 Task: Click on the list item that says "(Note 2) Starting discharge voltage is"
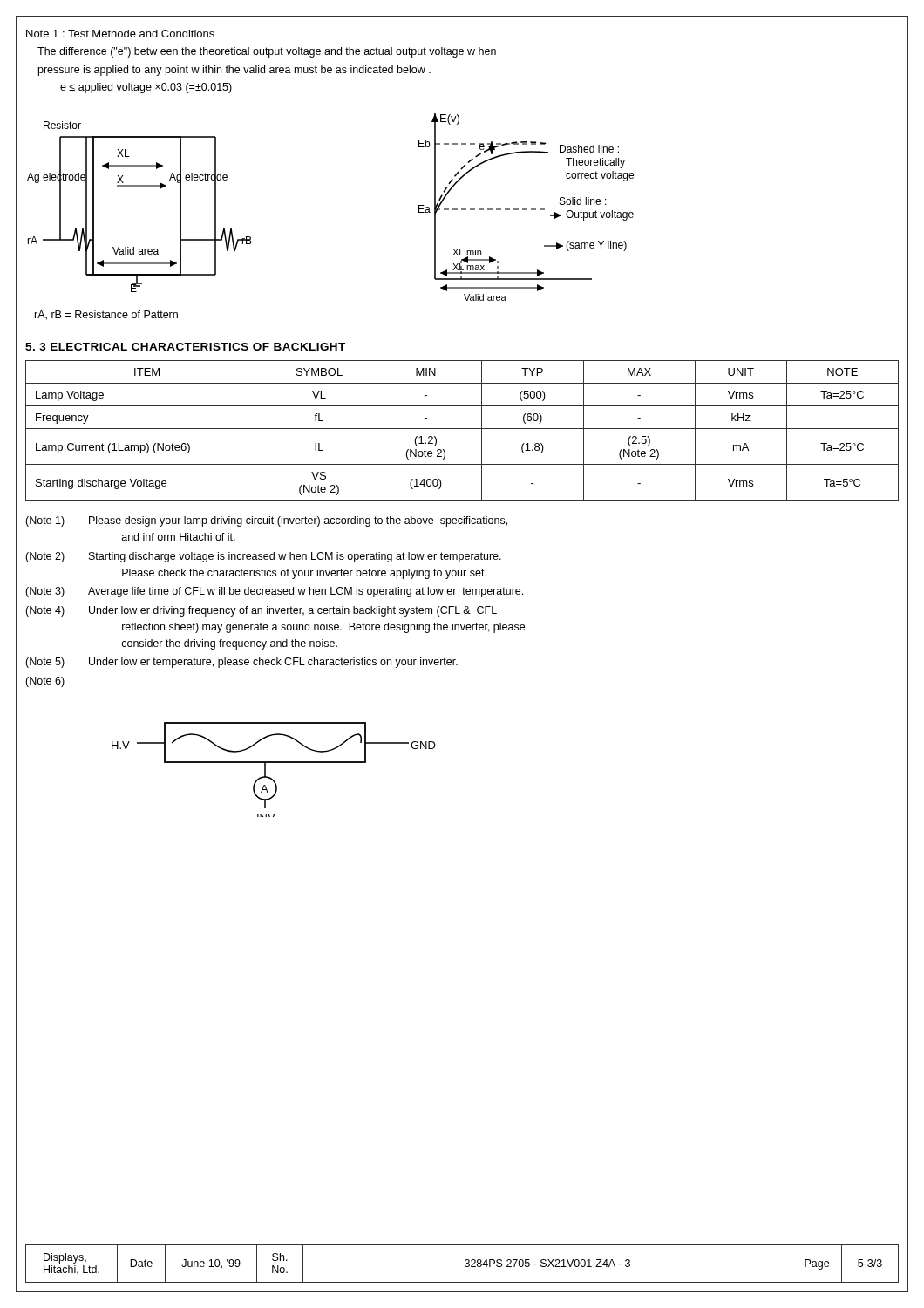click(264, 565)
